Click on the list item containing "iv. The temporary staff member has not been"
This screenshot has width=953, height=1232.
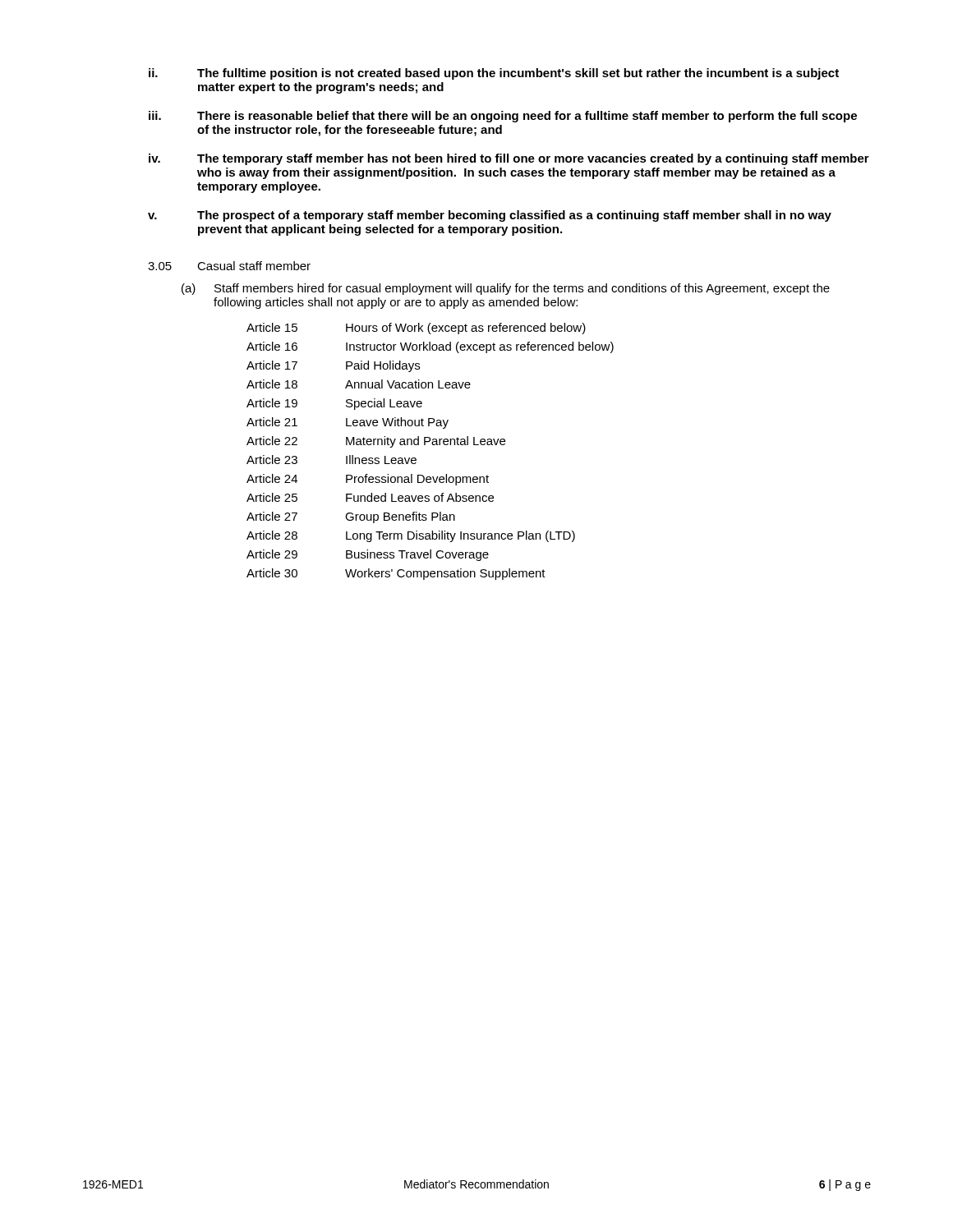509,172
